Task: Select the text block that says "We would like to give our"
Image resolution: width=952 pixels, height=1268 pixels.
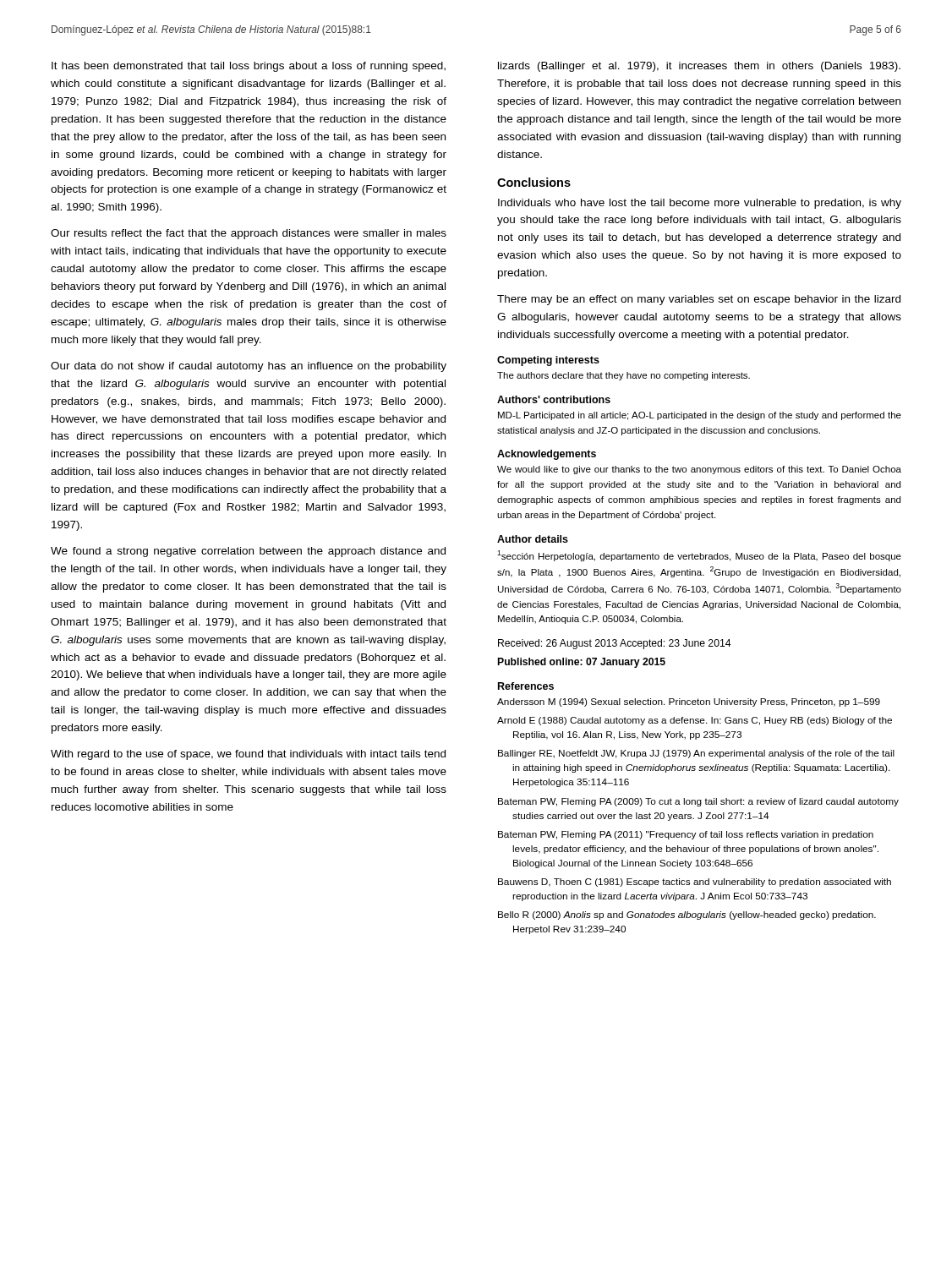Action: [x=699, y=493]
